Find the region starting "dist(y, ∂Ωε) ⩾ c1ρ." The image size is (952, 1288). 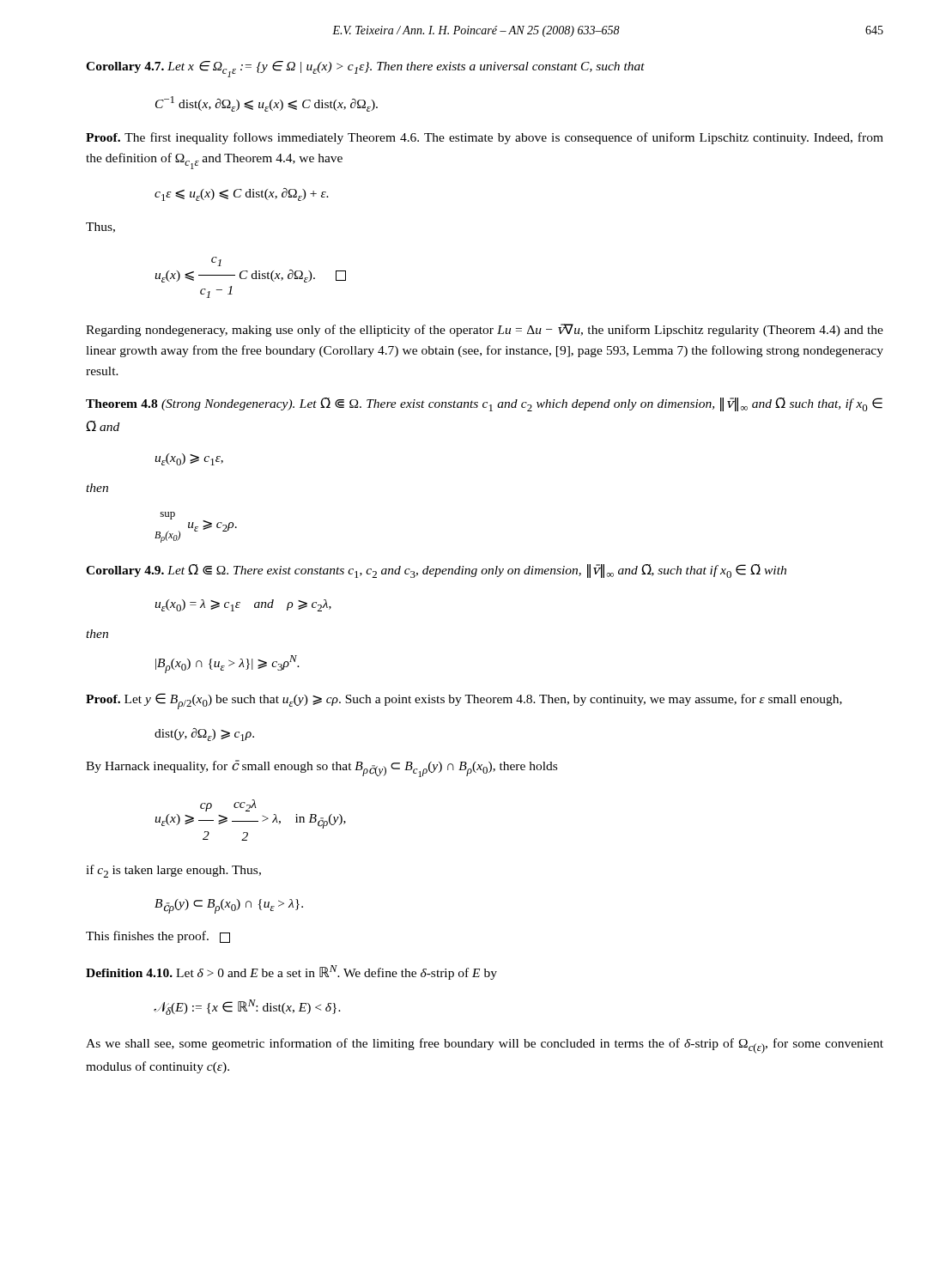pyautogui.click(x=205, y=734)
